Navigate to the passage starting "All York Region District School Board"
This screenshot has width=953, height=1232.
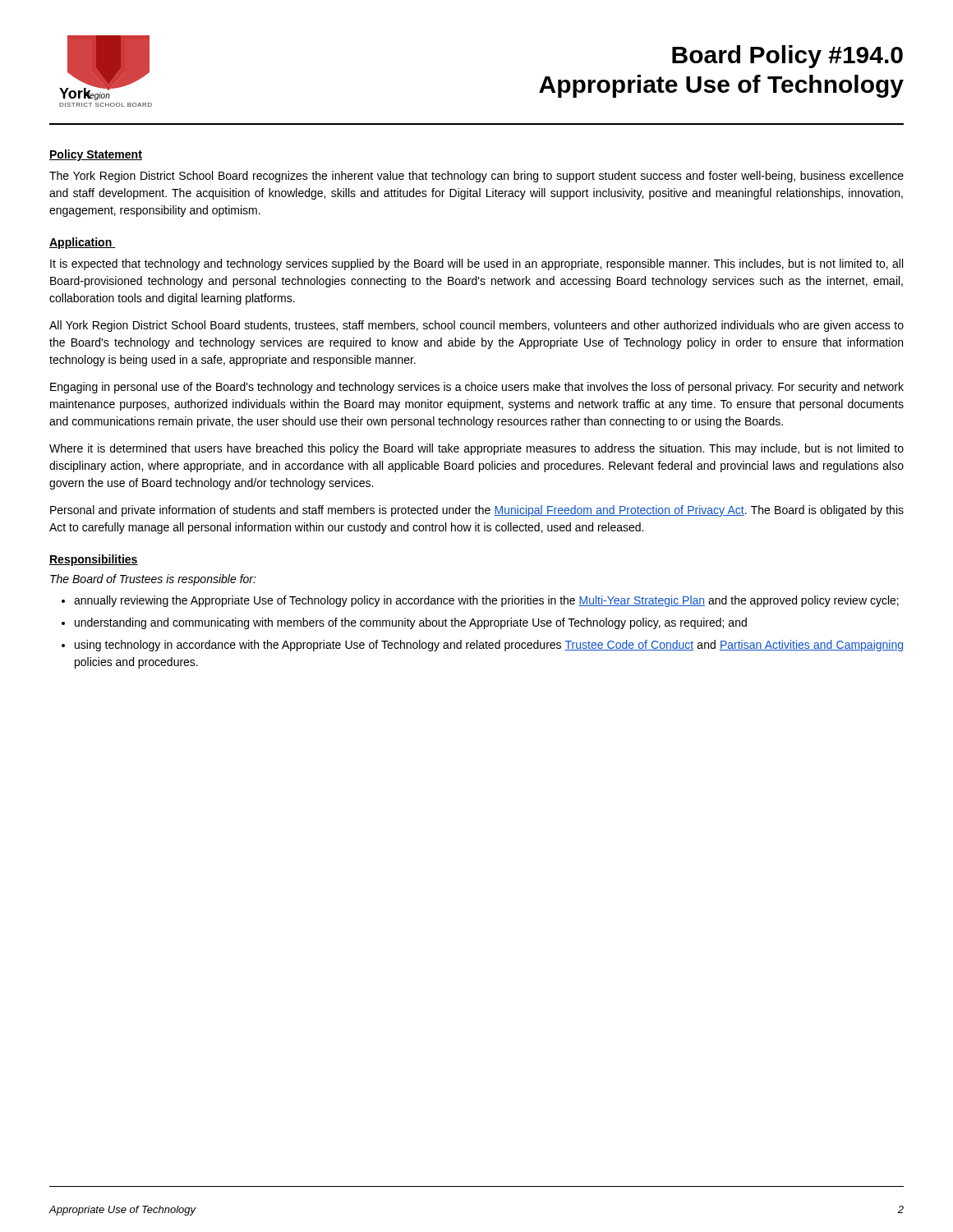pos(476,342)
